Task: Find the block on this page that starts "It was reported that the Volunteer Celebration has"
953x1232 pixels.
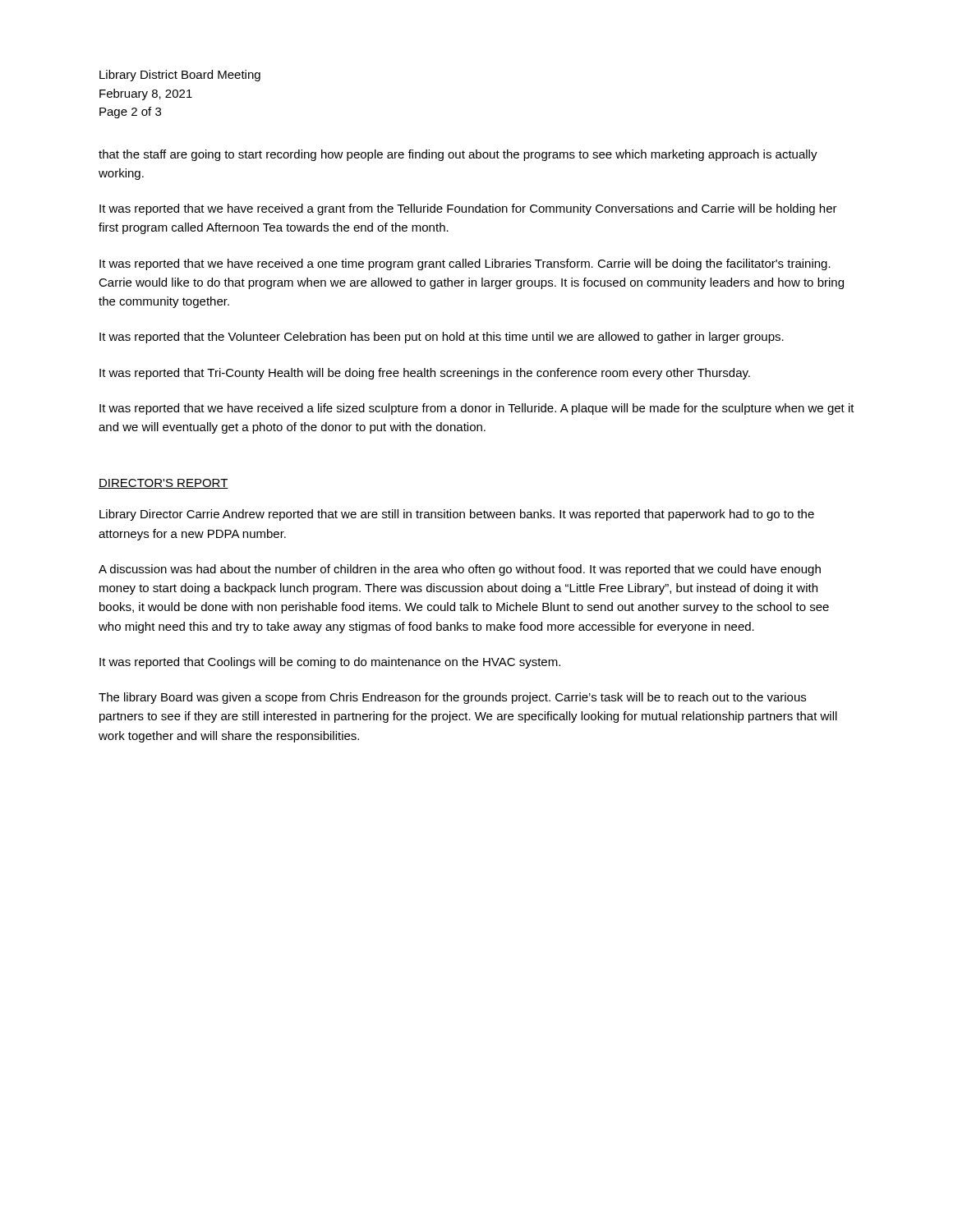Action: (441, 337)
